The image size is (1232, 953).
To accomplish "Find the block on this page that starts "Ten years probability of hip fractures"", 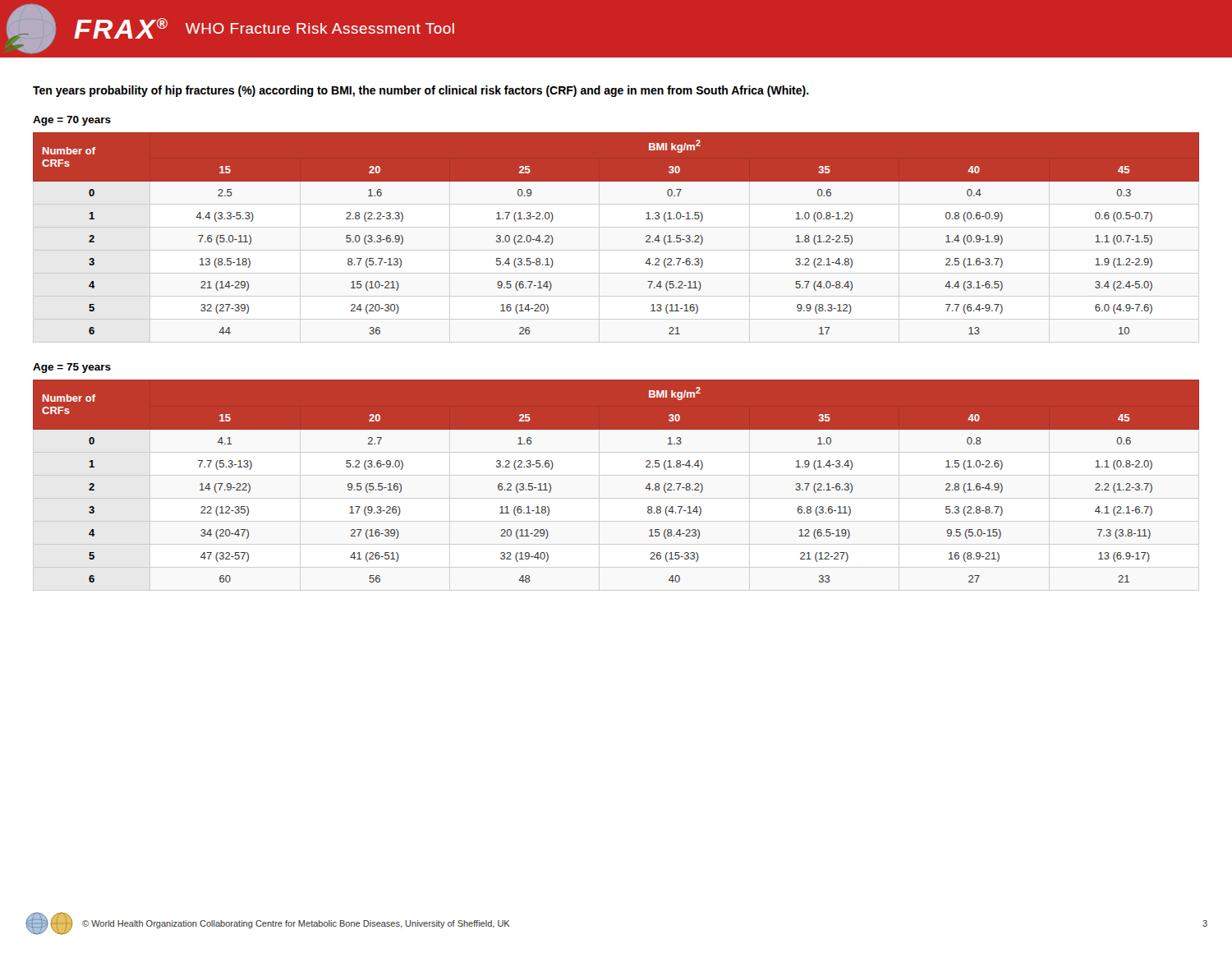I will click(421, 90).
